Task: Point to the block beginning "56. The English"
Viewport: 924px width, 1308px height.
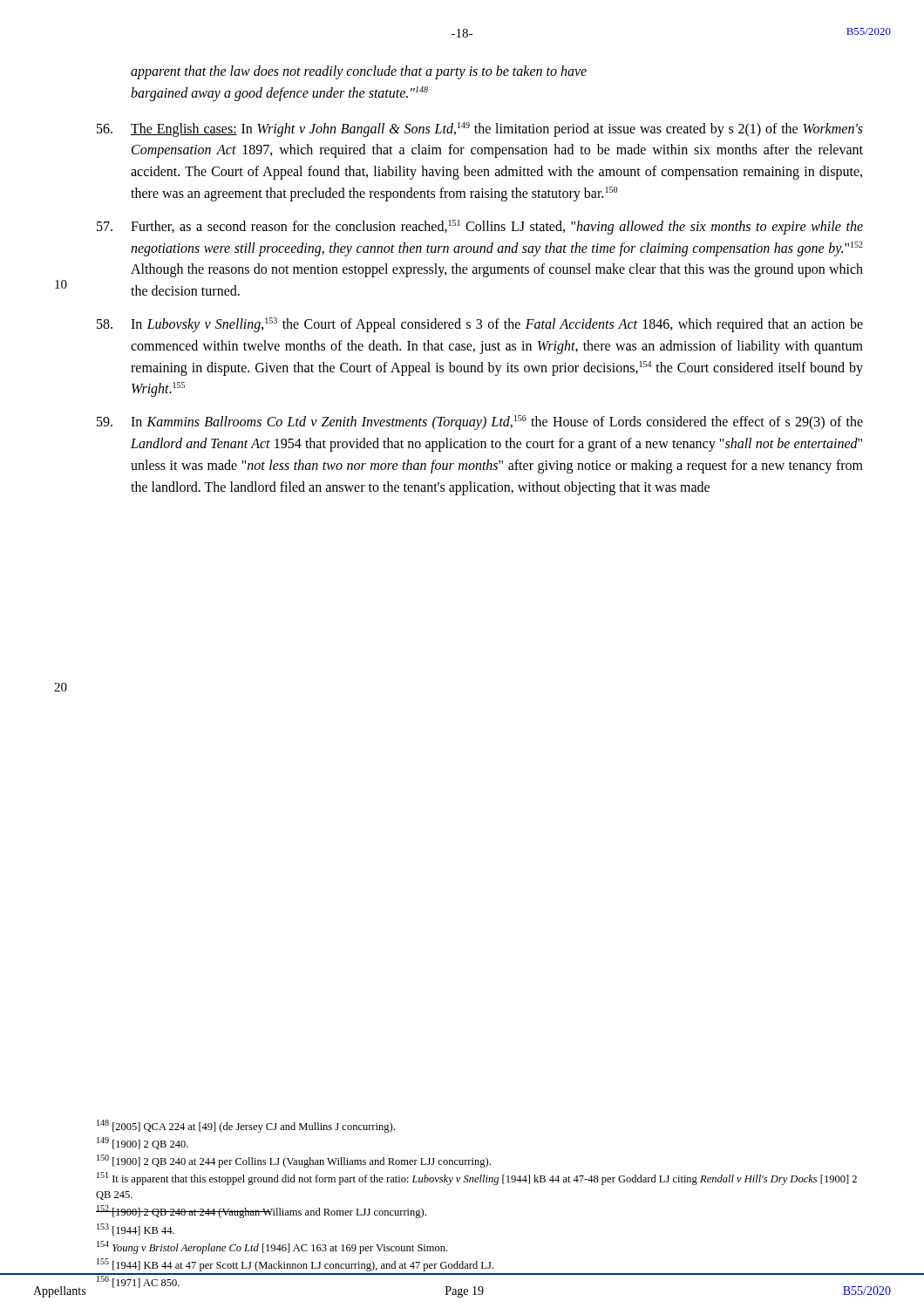Action: [x=479, y=161]
